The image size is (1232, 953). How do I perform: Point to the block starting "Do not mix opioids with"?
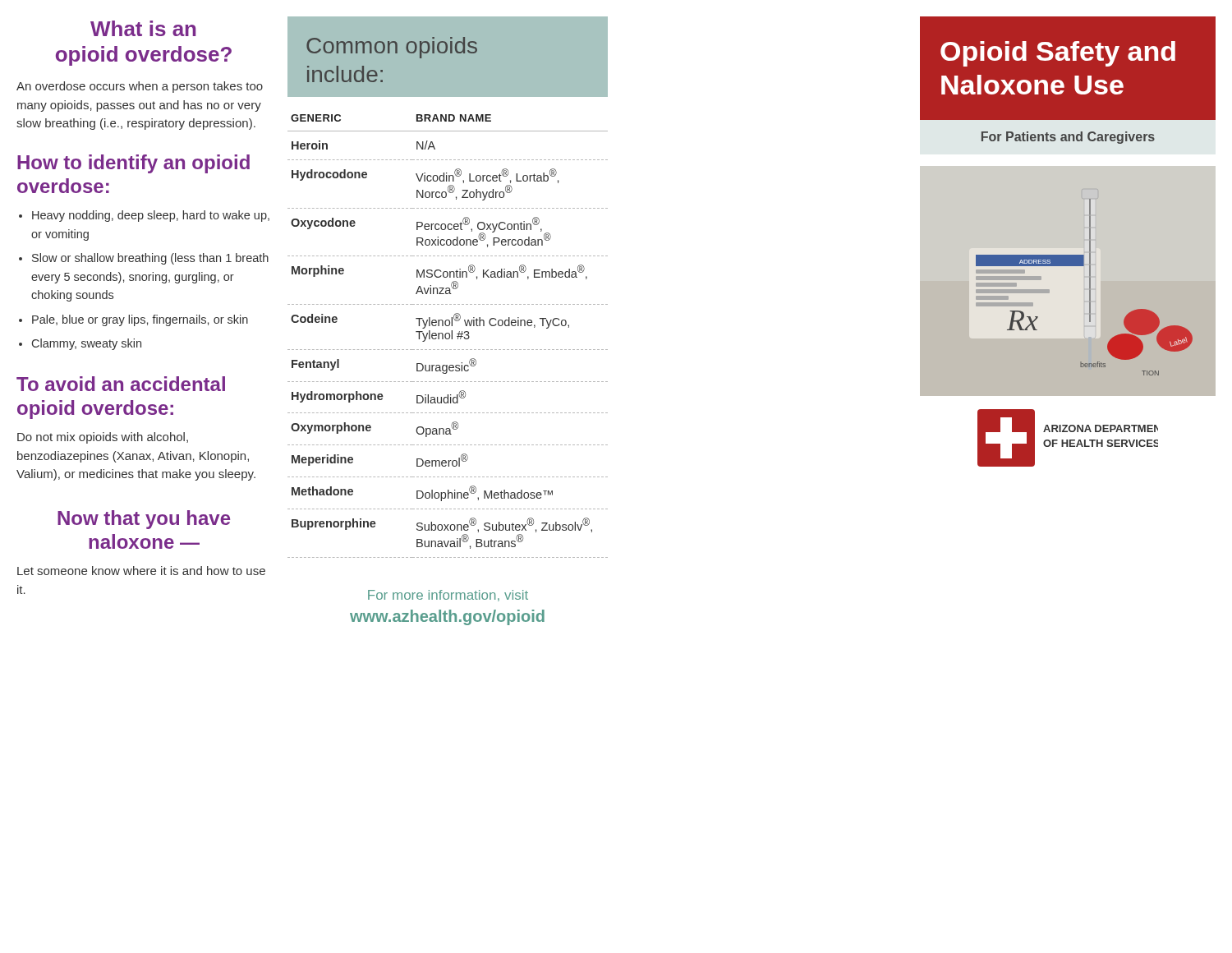(136, 455)
